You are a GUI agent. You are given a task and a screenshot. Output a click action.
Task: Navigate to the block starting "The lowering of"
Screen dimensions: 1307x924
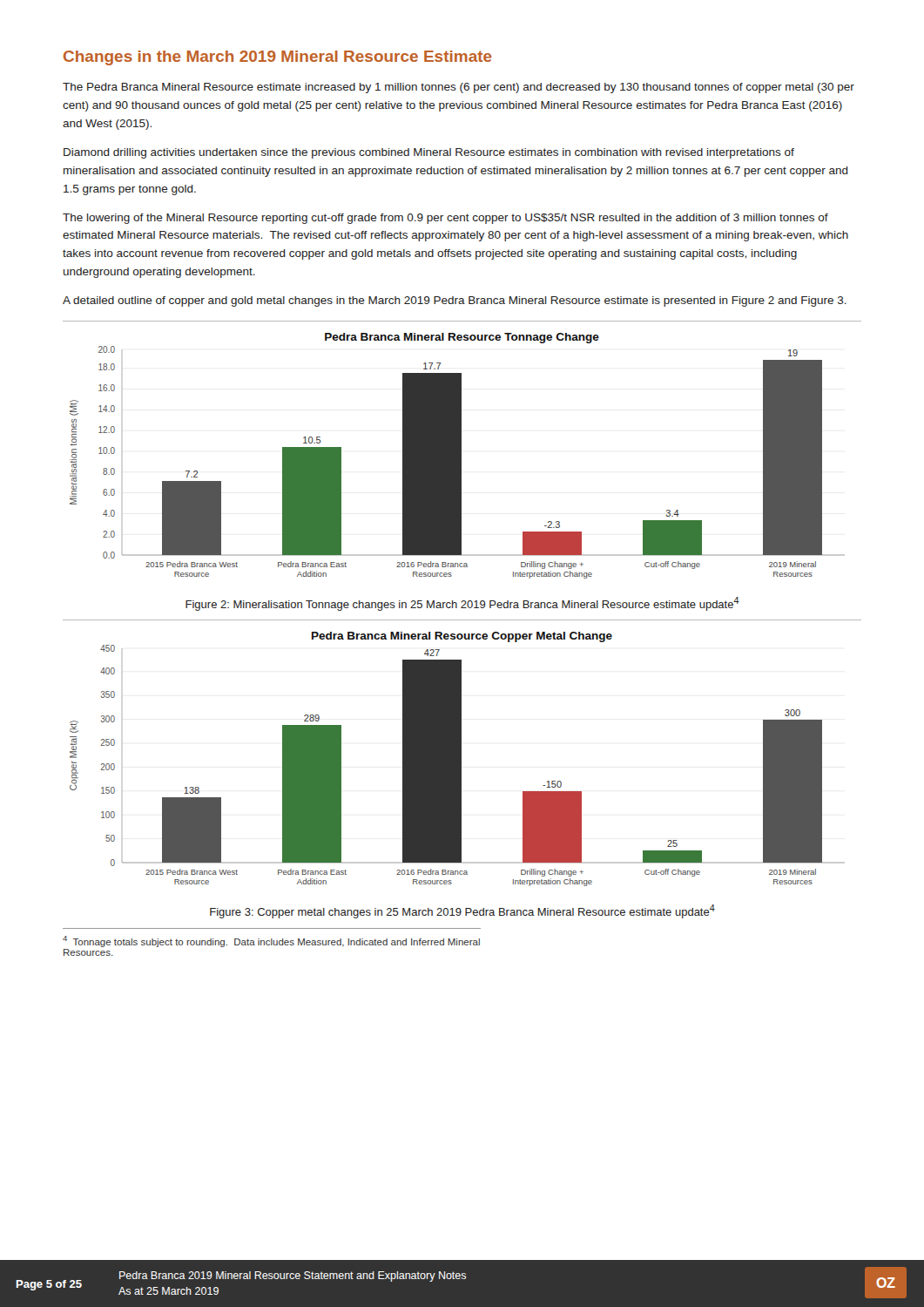pyautogui.click(x=456, y=244)
